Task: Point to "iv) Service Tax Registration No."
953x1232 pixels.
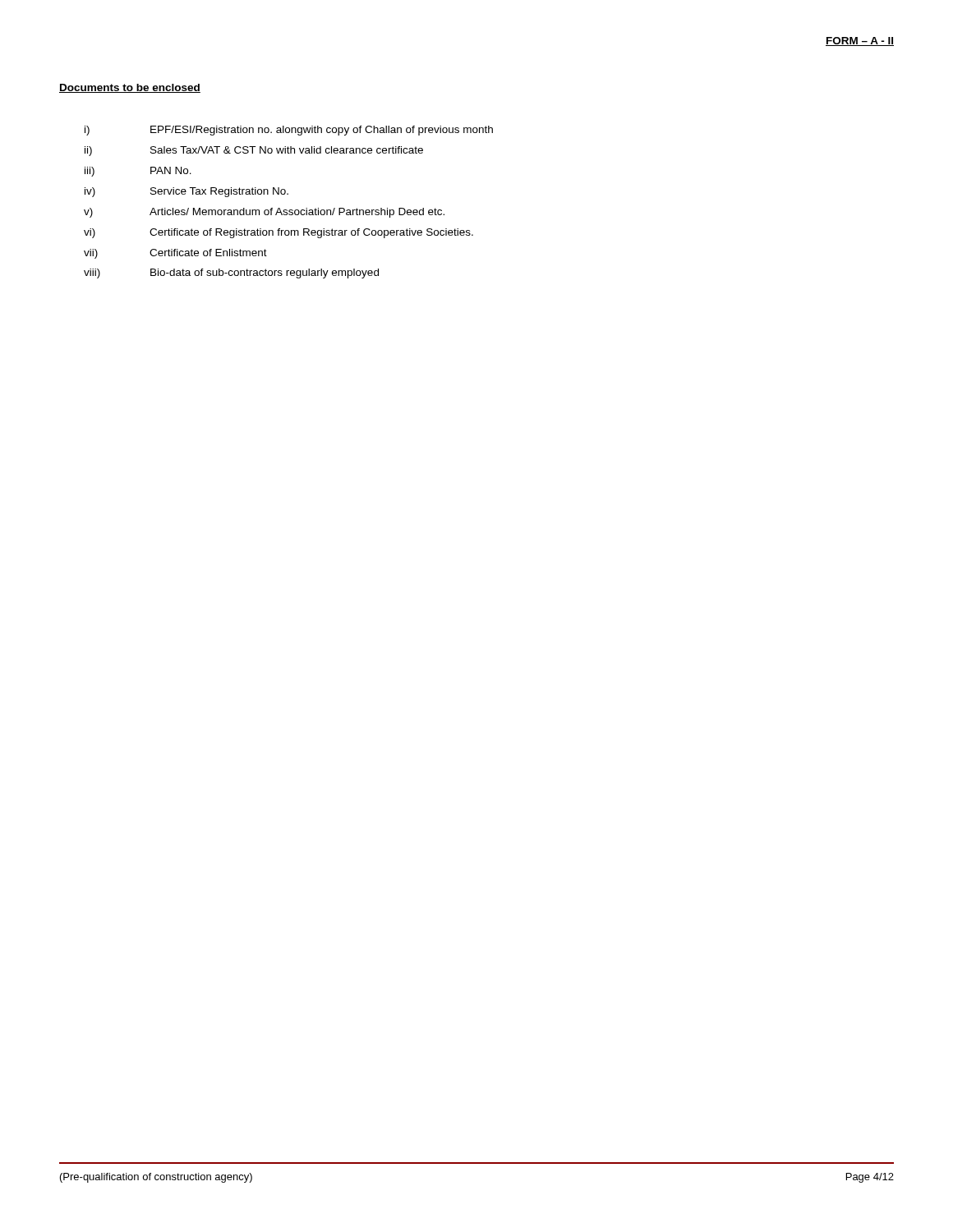Action: [186, 192]
